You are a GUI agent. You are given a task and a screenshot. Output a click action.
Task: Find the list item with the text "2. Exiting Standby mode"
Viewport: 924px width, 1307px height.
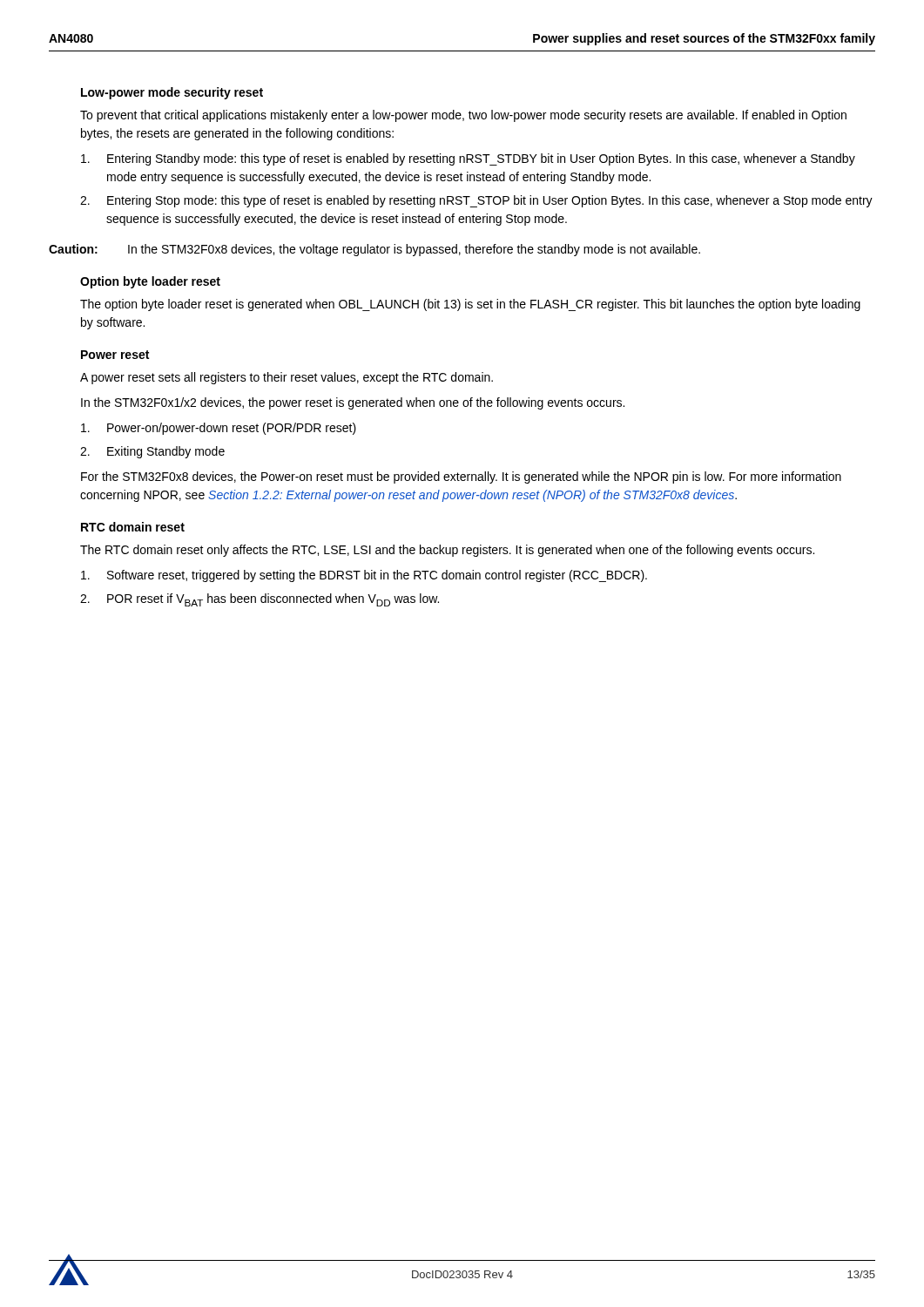(152, 452)
